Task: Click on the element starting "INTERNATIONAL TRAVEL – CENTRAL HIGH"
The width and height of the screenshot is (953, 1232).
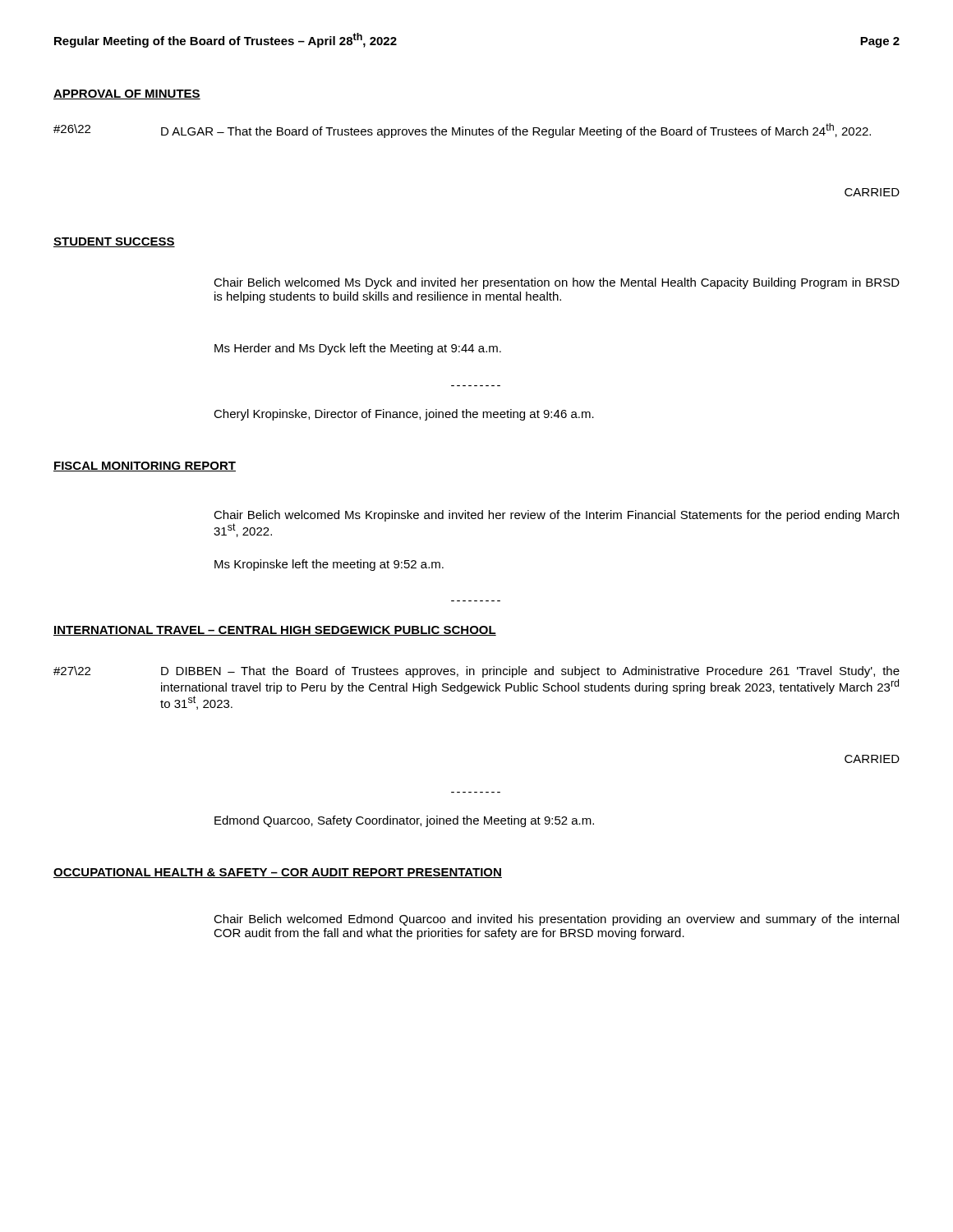Action: 275,630
